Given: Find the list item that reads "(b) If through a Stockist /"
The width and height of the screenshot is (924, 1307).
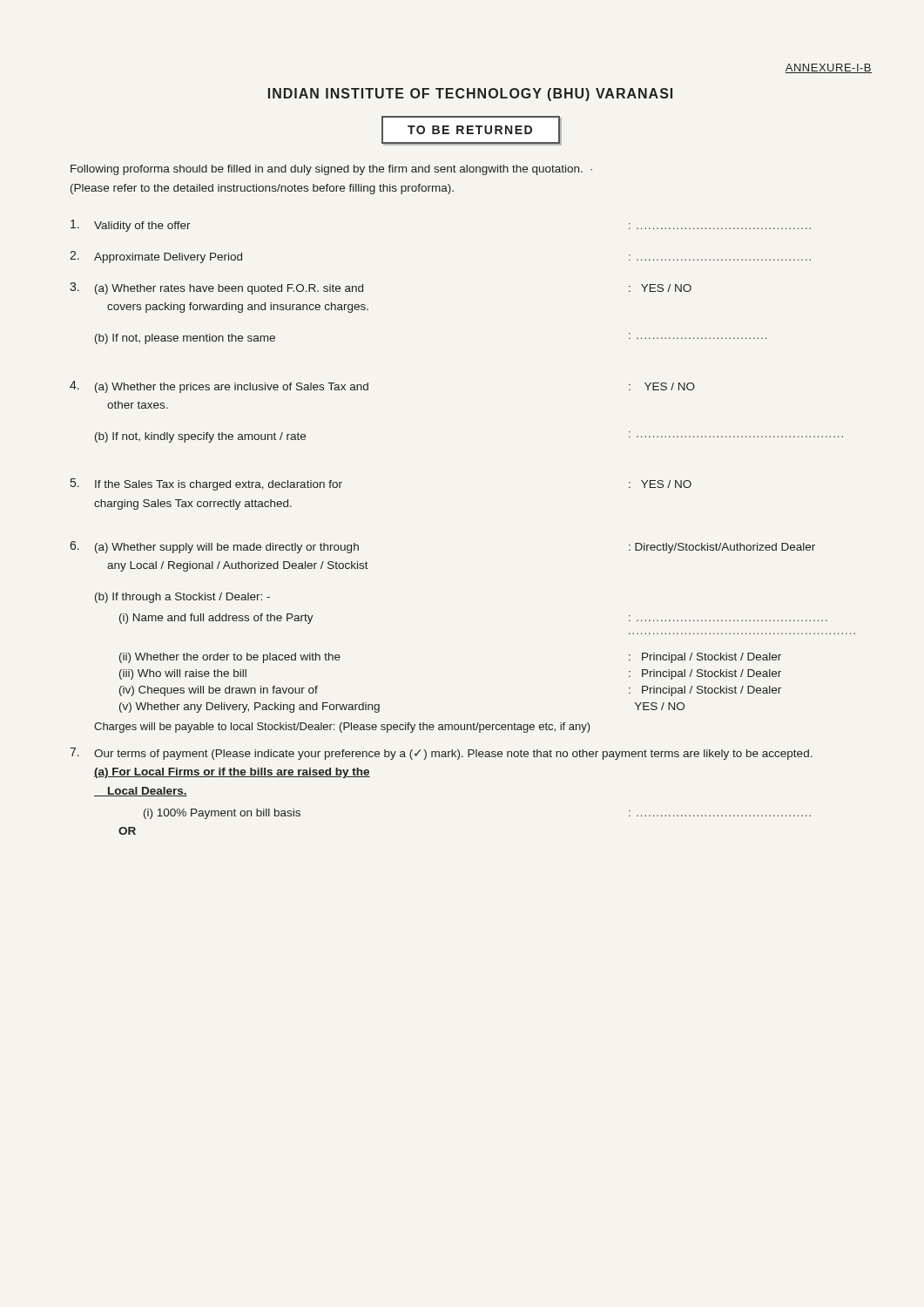Looking at the screenshot, I should (x=182, y=598).
